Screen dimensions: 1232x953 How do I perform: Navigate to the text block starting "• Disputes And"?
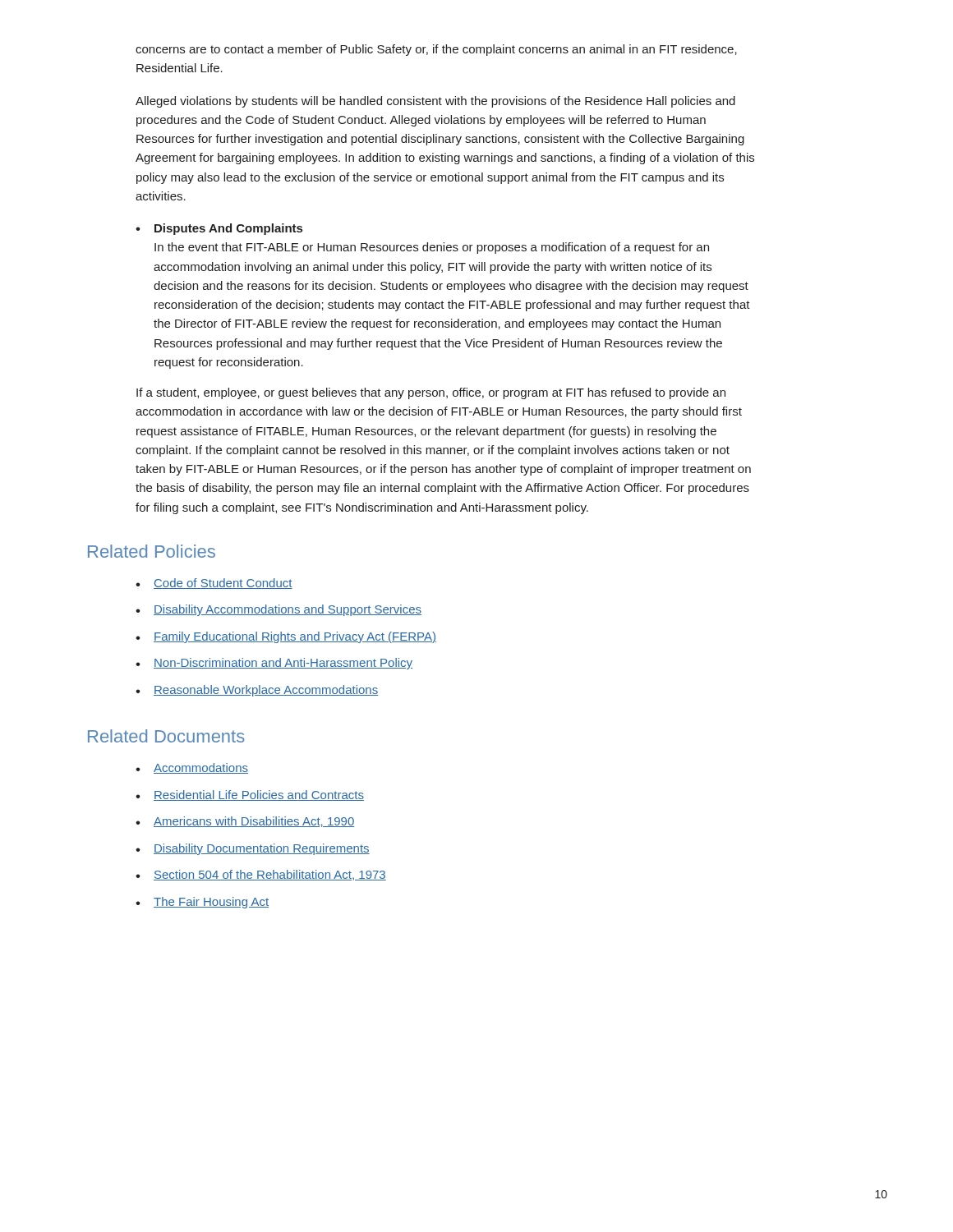coord(448,295)
